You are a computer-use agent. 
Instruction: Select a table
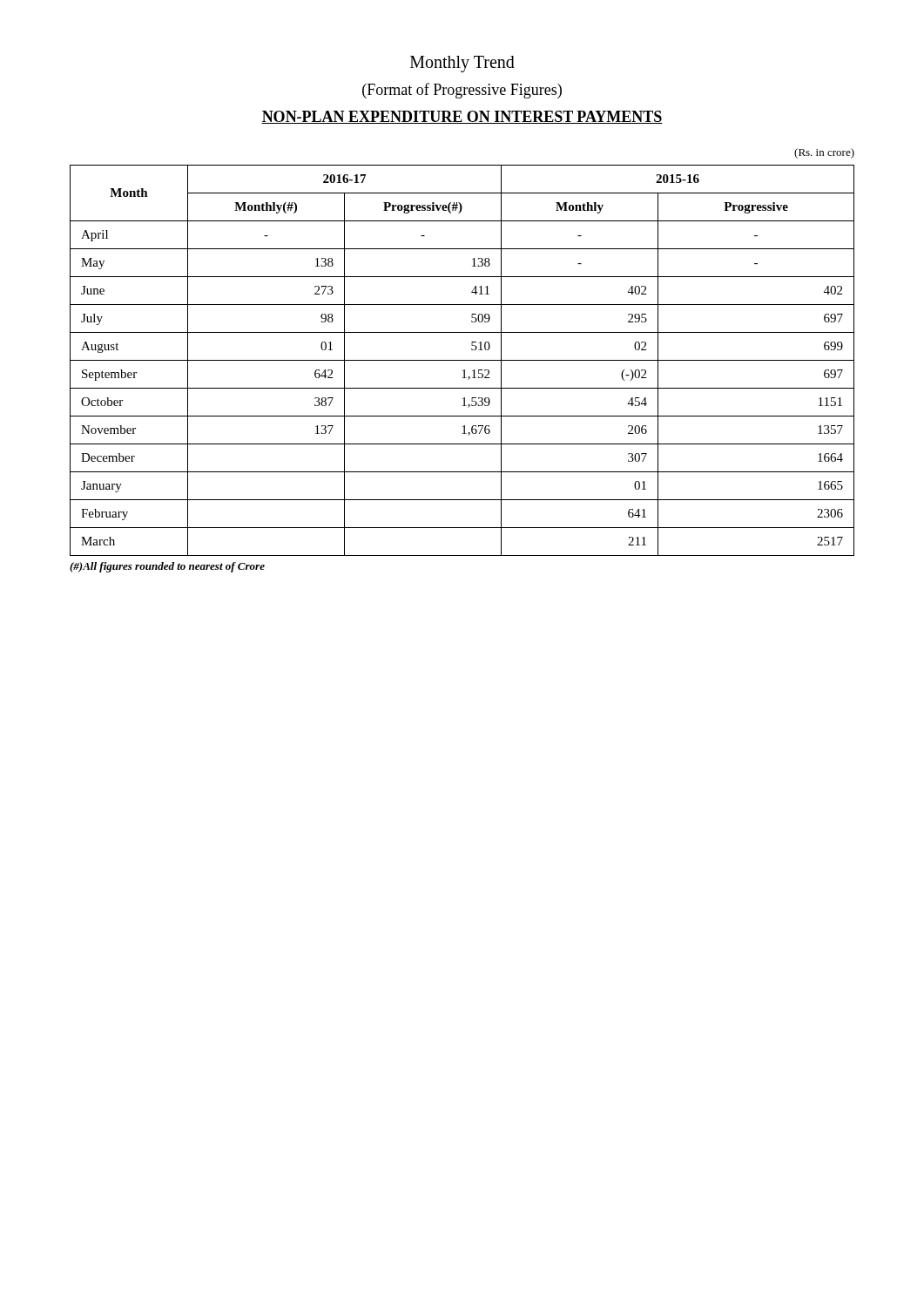(462, 360)
